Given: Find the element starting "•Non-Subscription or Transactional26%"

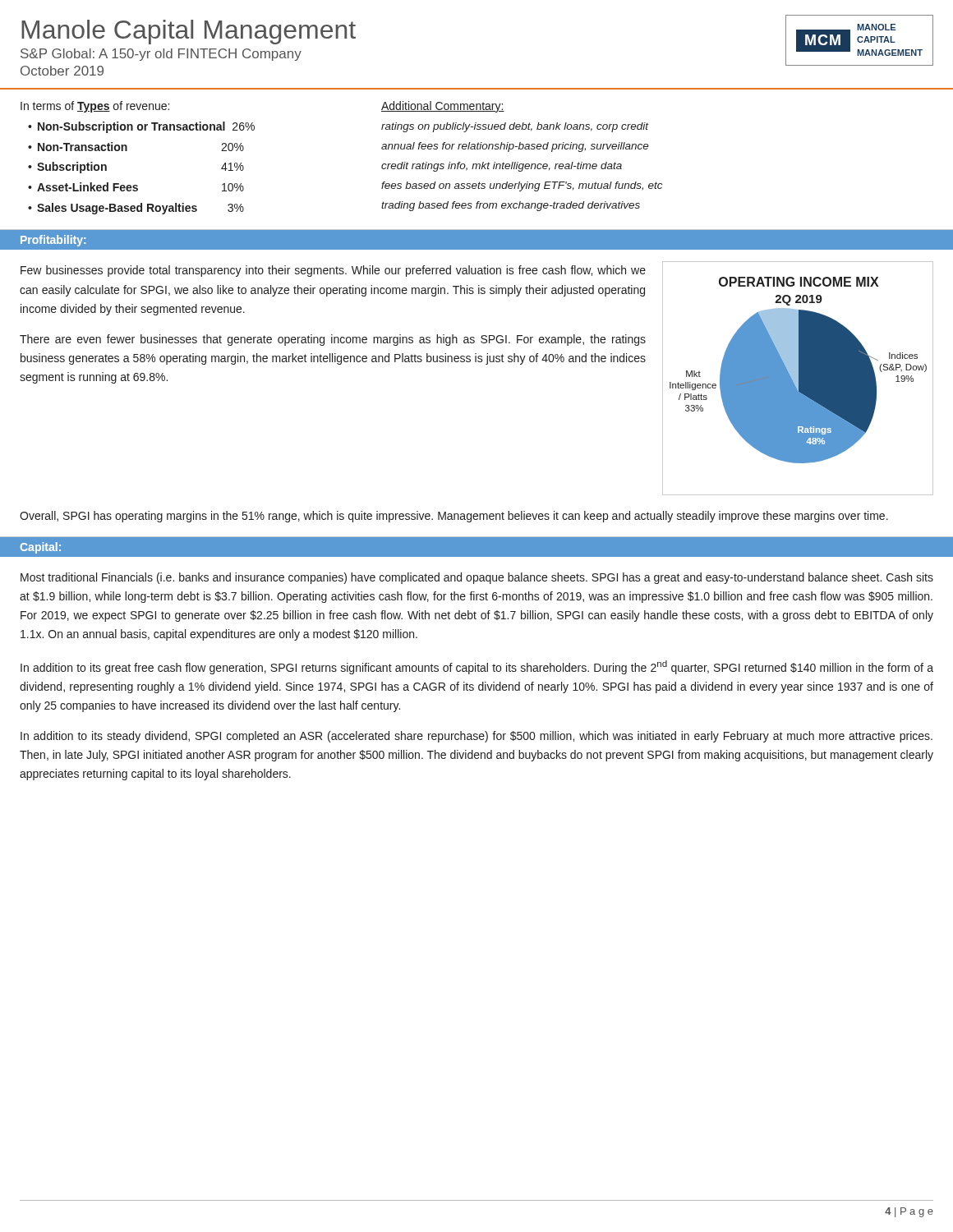Looking at the screenshot, I should pyautogui.click(x=141, y=127).
